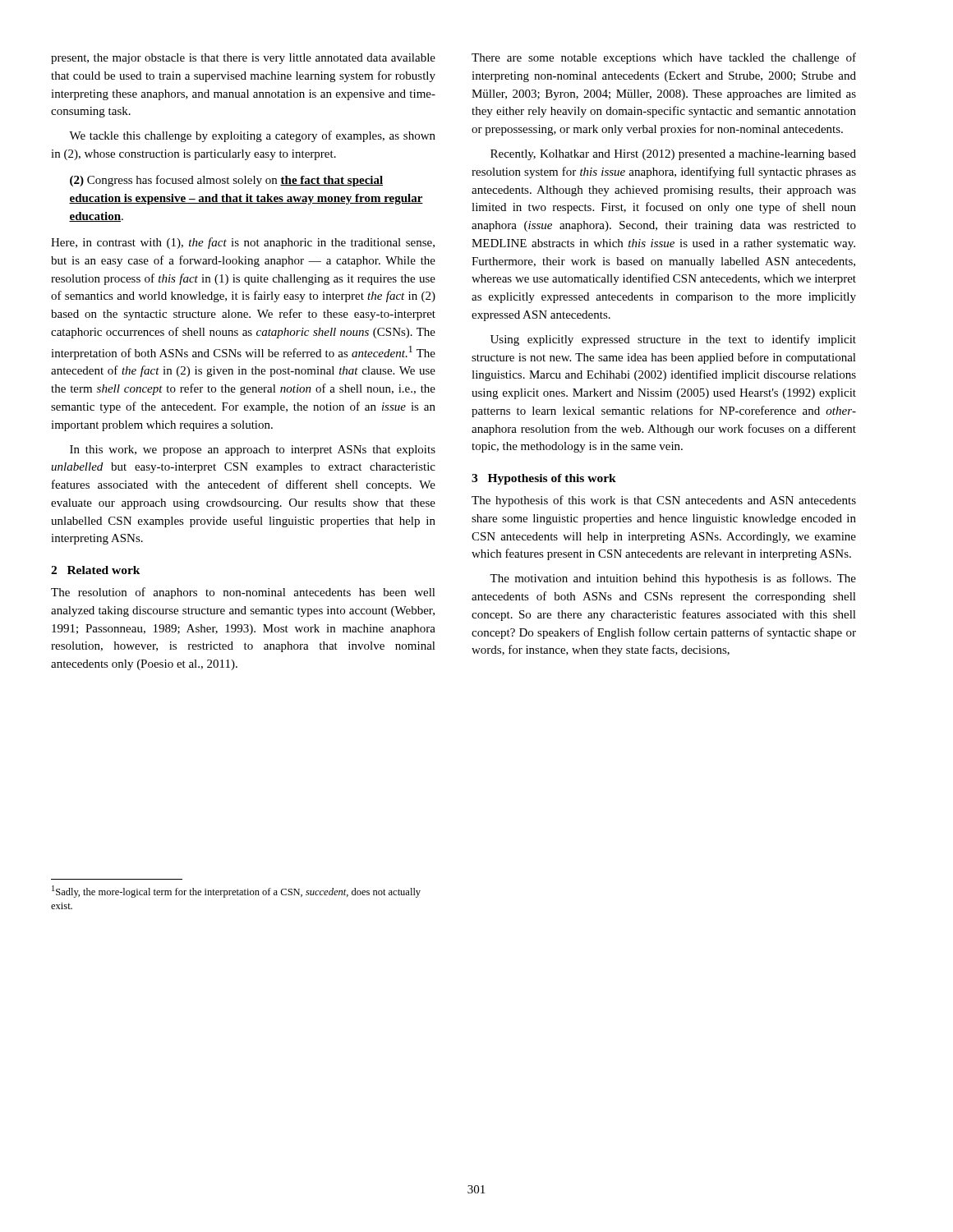Click the passage that begins "(2) Congress has focused almost solely on the"
The image size is (953, 1232).
click(246, 198)
